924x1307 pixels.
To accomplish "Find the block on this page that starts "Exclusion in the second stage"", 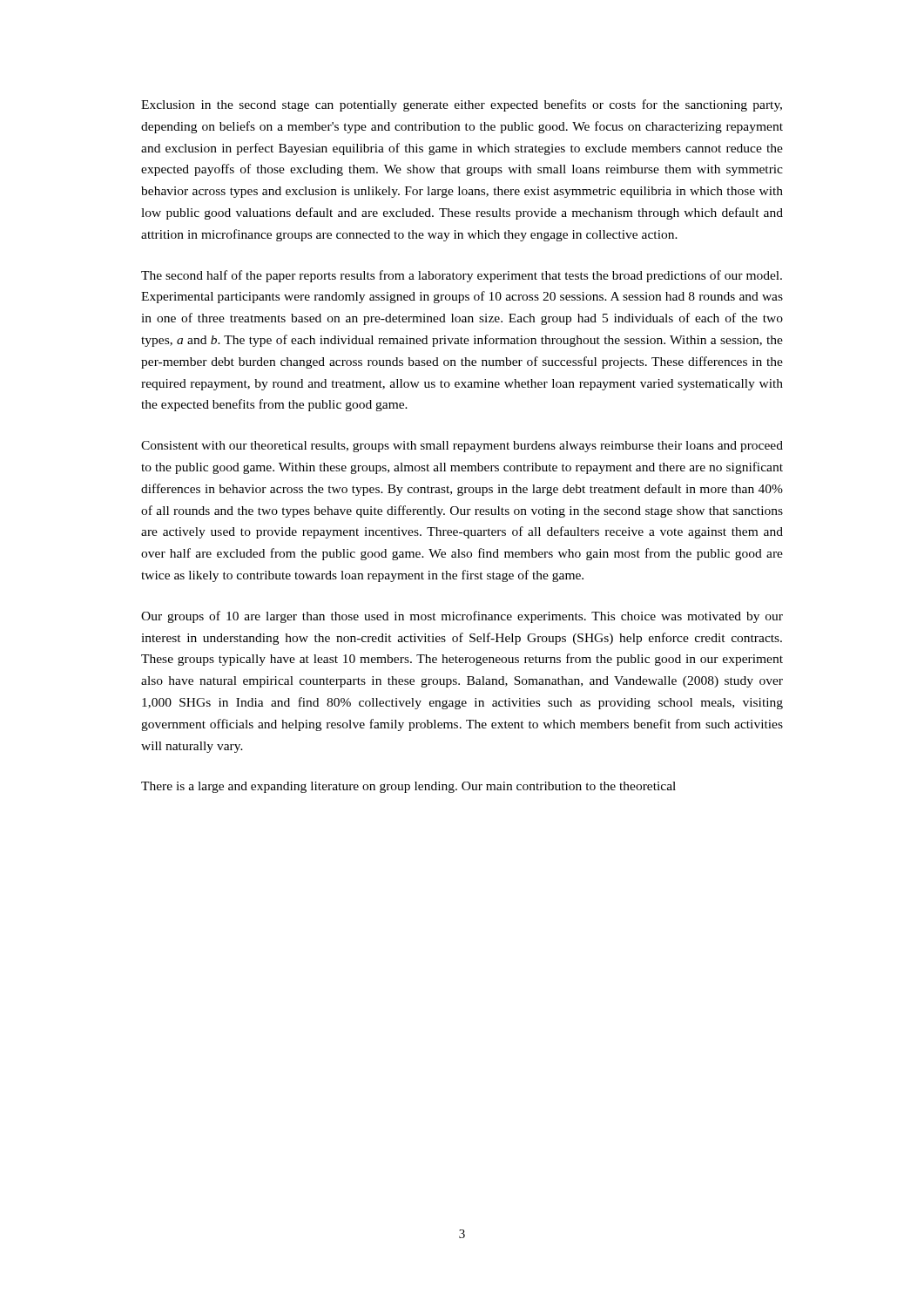I will (x=462, y=169).
